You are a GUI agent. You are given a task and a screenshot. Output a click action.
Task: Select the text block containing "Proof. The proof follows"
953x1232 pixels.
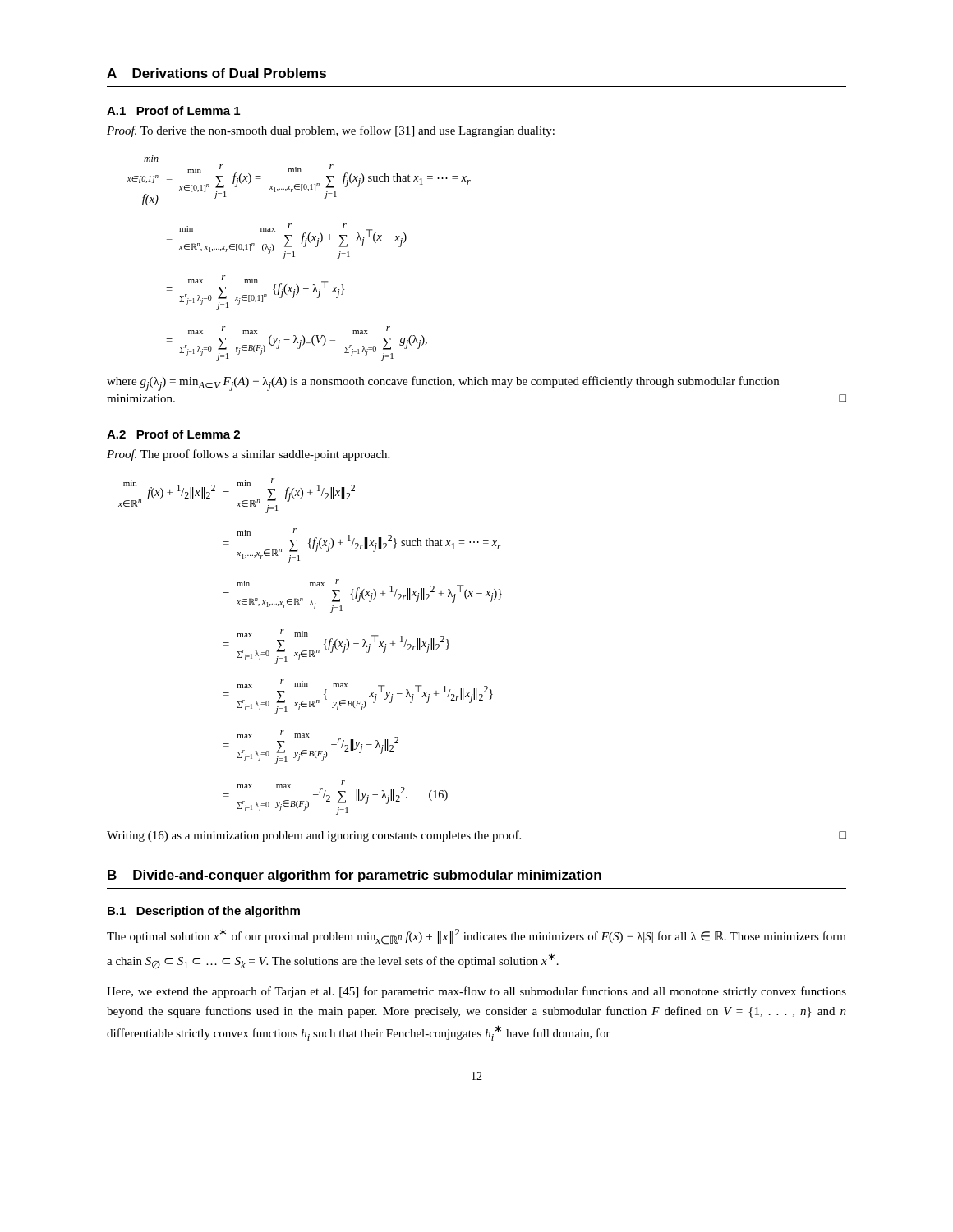tap(249, 454)
